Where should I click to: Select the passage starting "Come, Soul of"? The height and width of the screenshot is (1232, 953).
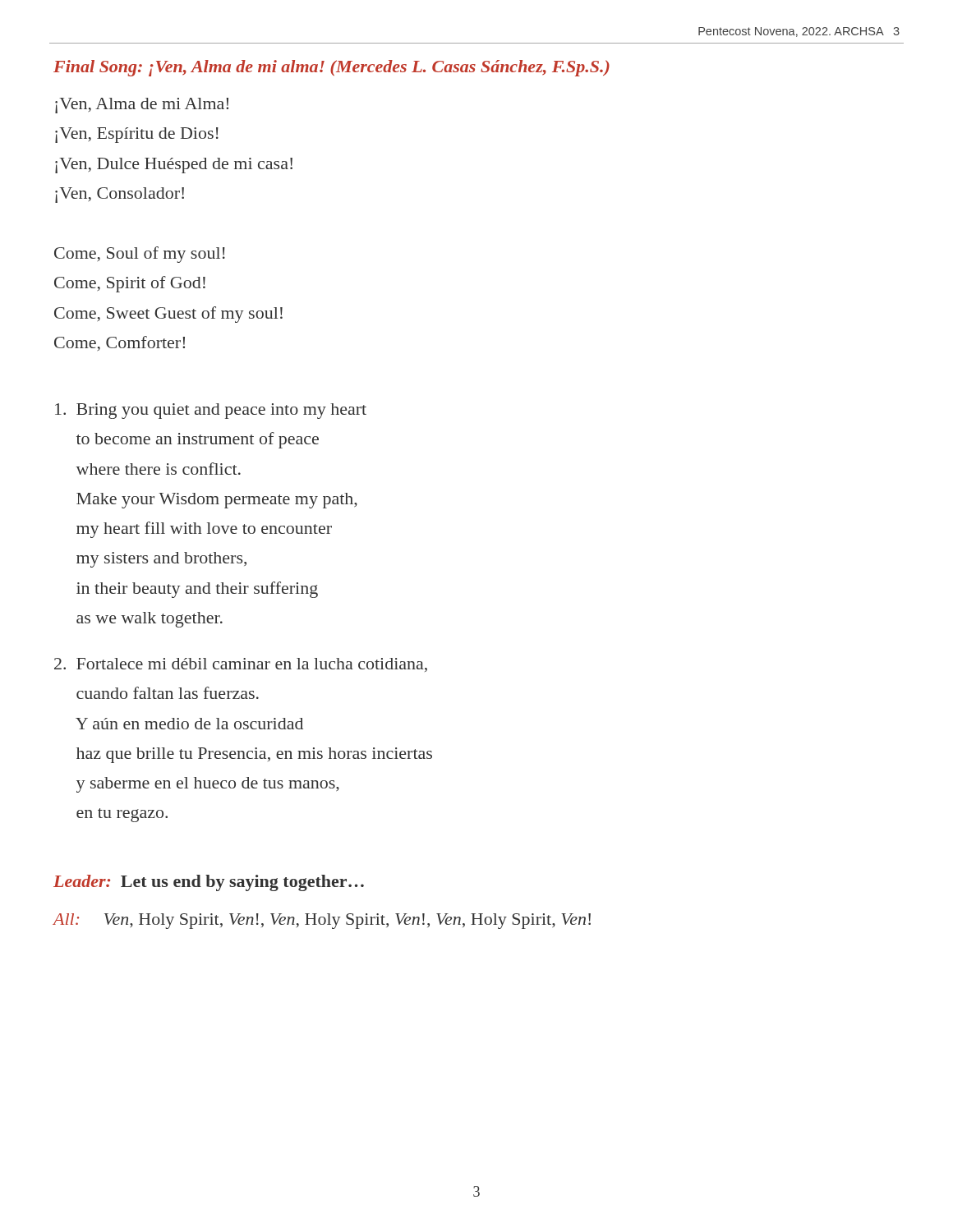tap(169, 297)
